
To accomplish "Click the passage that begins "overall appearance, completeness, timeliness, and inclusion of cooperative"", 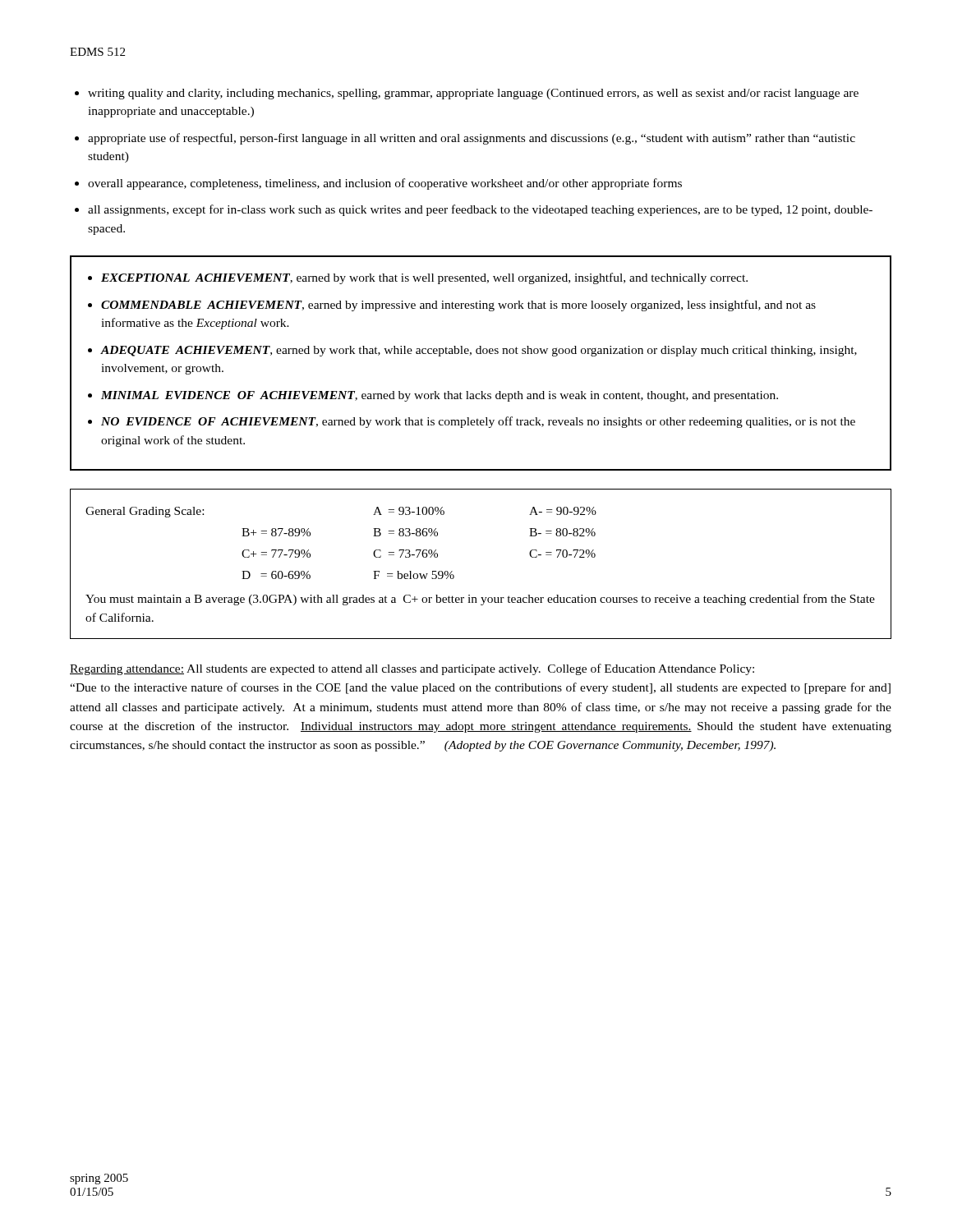I will tap(385, 183).
